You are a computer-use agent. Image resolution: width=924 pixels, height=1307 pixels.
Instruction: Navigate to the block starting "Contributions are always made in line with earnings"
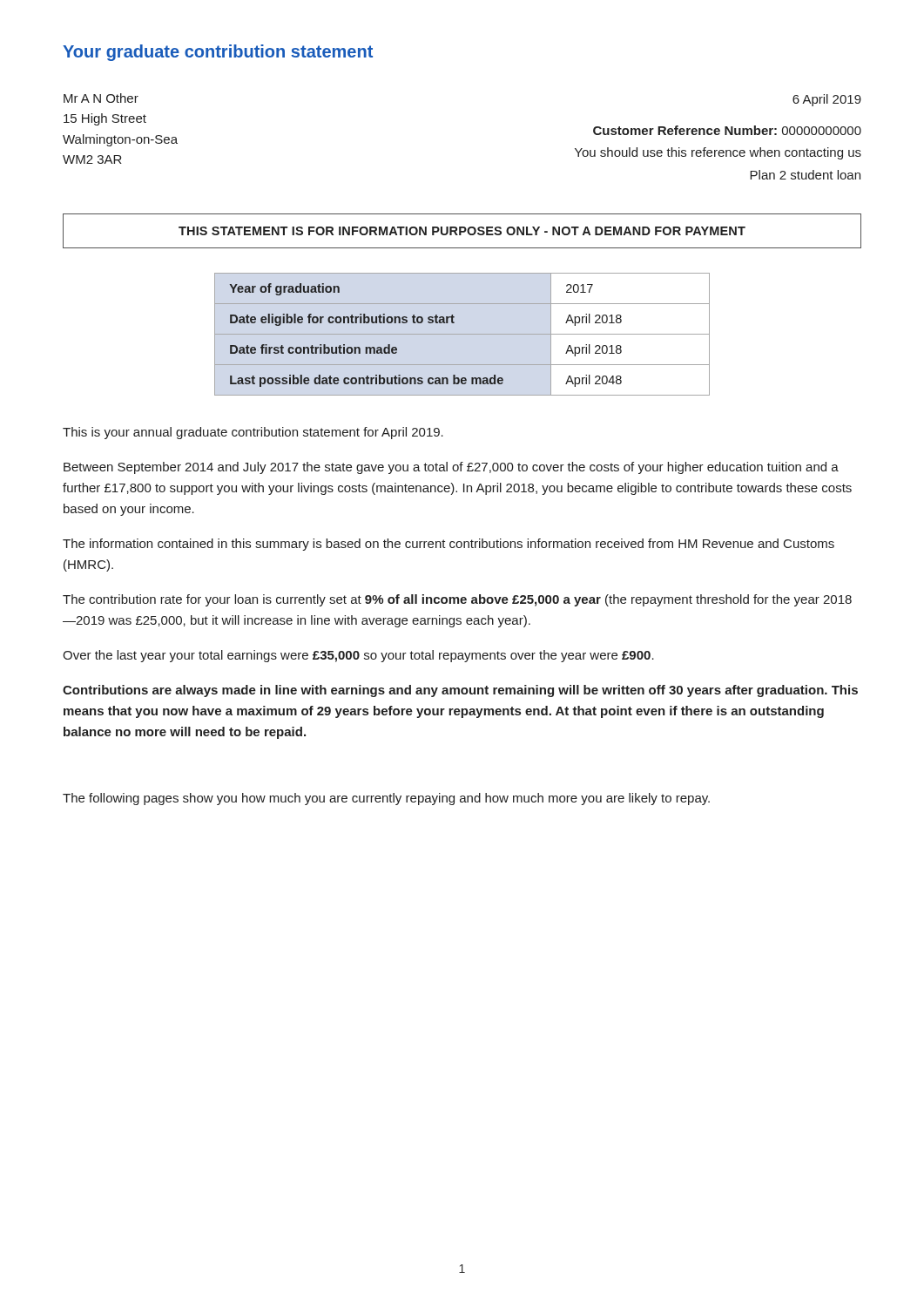coord(461,711)
